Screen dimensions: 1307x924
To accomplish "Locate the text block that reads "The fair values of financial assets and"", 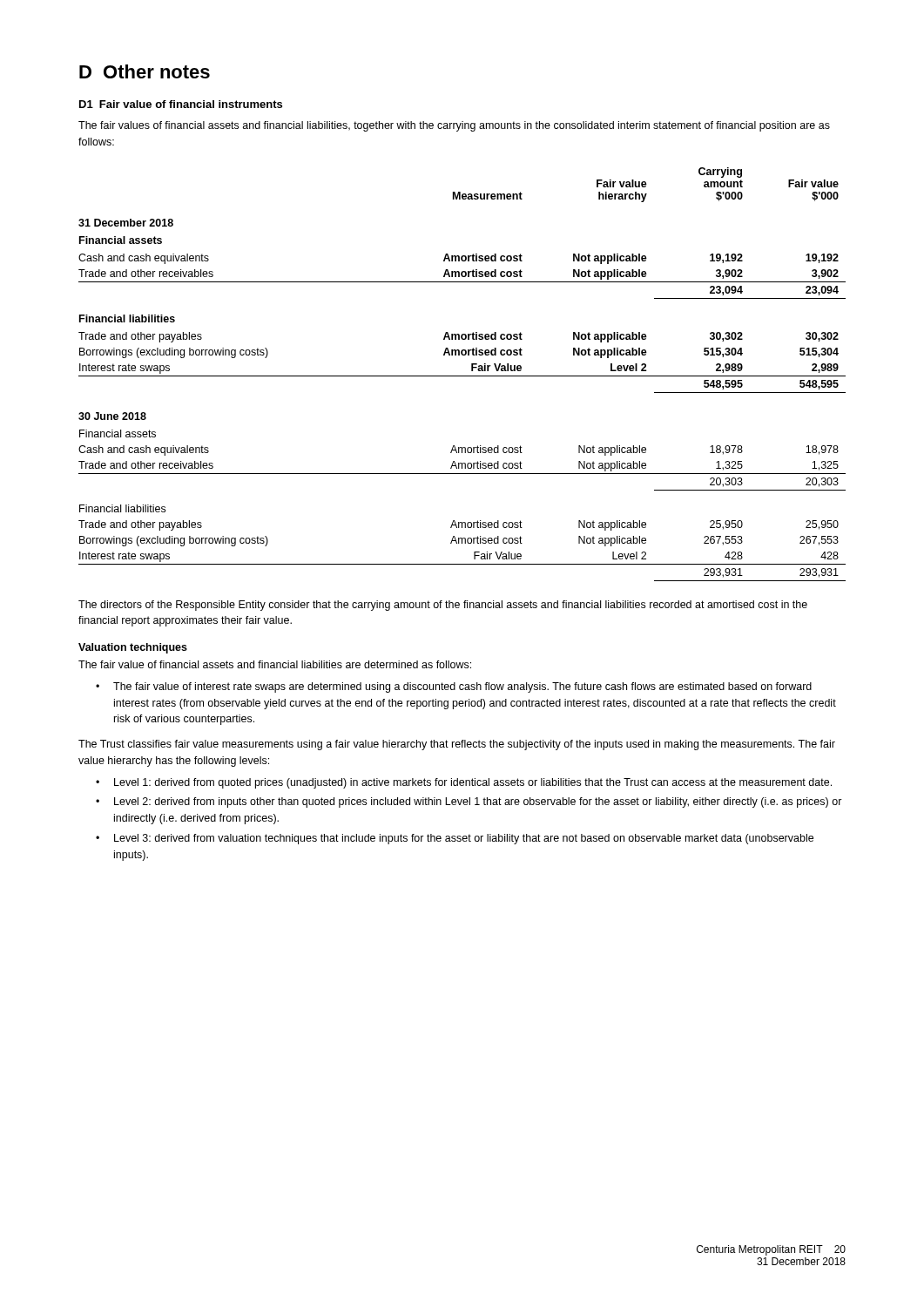I will pyautogui.click(x=454, y=134).
